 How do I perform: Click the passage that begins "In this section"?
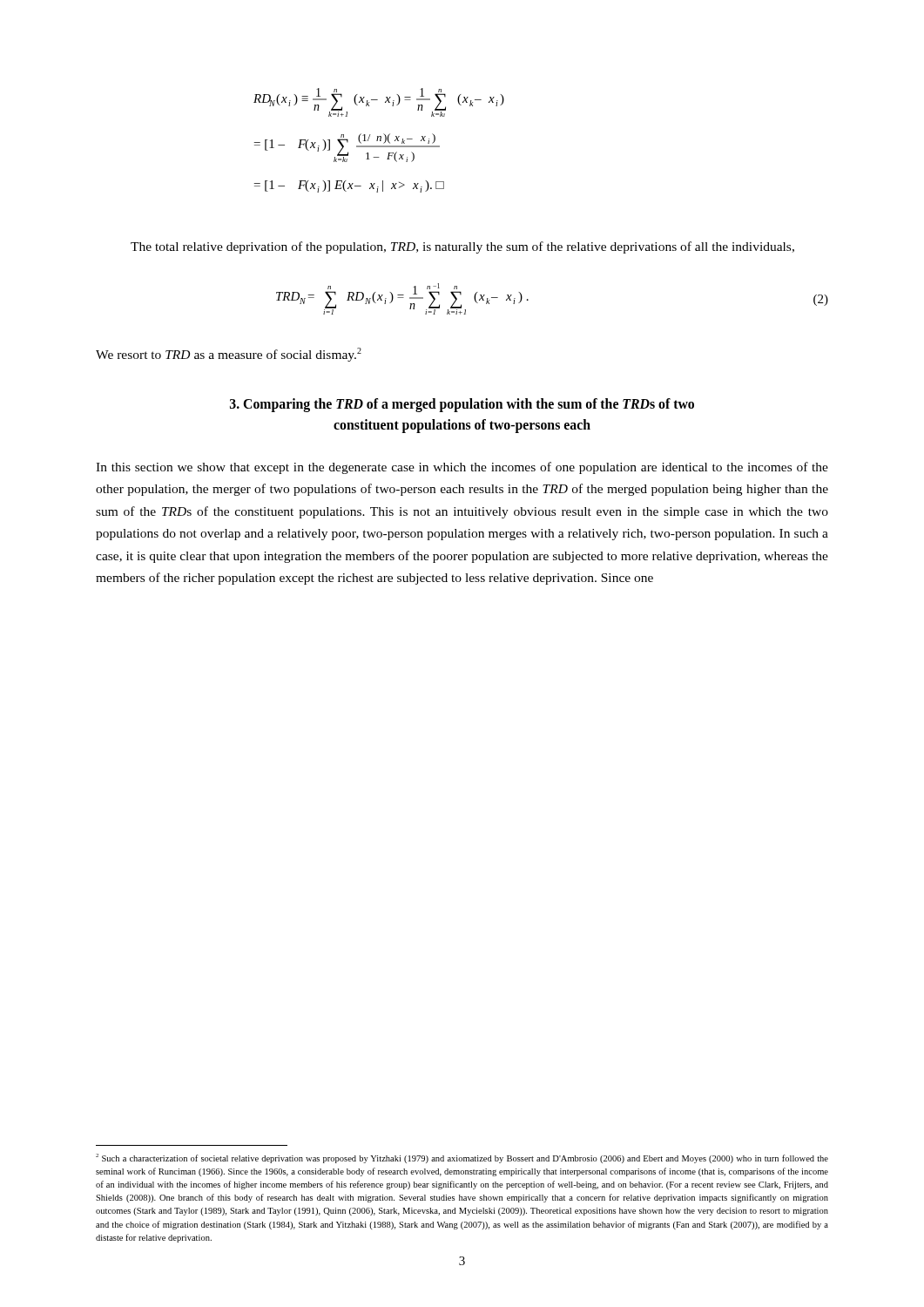pyautogui.click(x=462, y=522)
